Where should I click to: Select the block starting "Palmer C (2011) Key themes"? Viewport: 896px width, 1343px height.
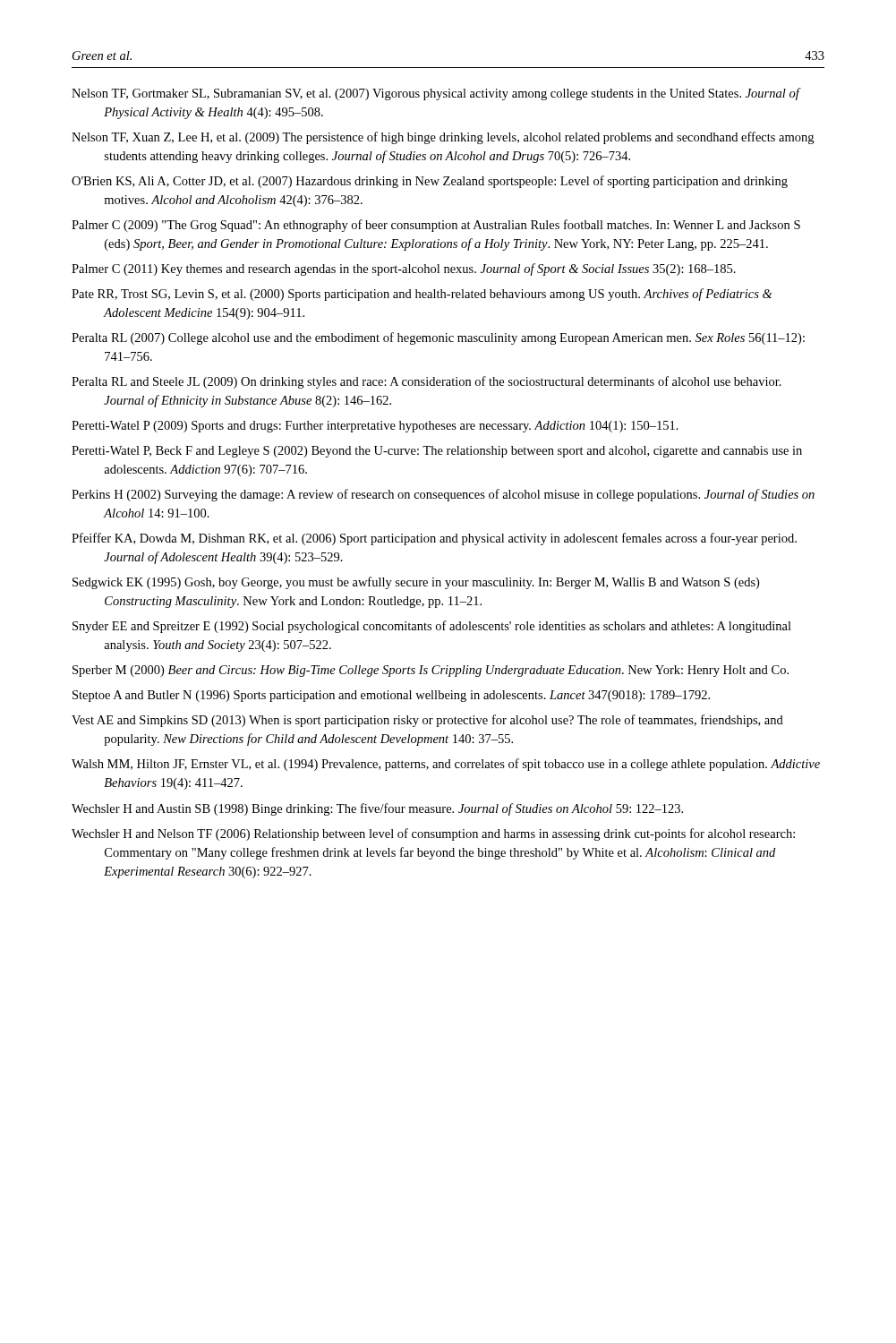pos(404,269)
